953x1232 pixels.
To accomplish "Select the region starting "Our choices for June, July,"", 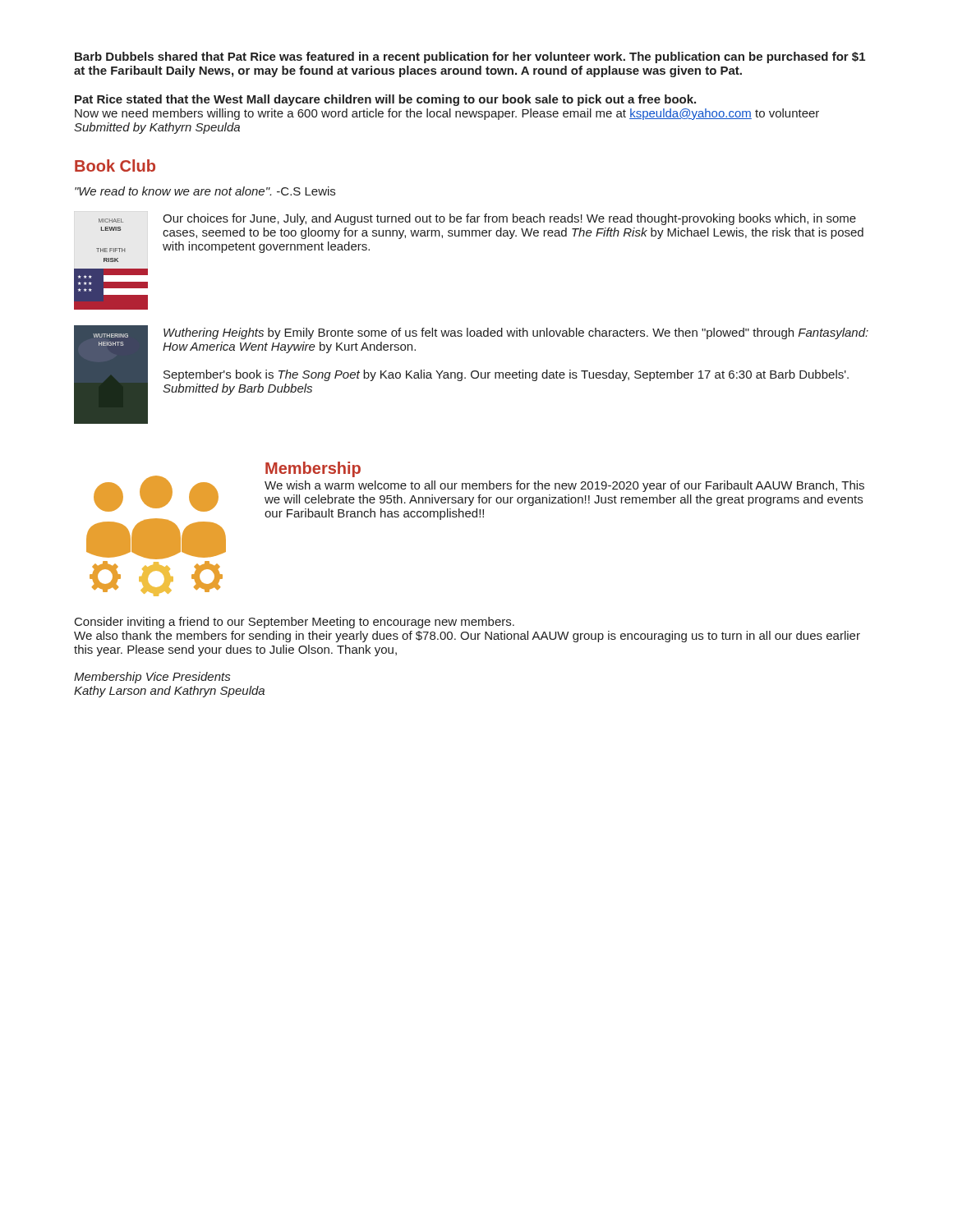I will pyautogui.click(x=513, y=232).
